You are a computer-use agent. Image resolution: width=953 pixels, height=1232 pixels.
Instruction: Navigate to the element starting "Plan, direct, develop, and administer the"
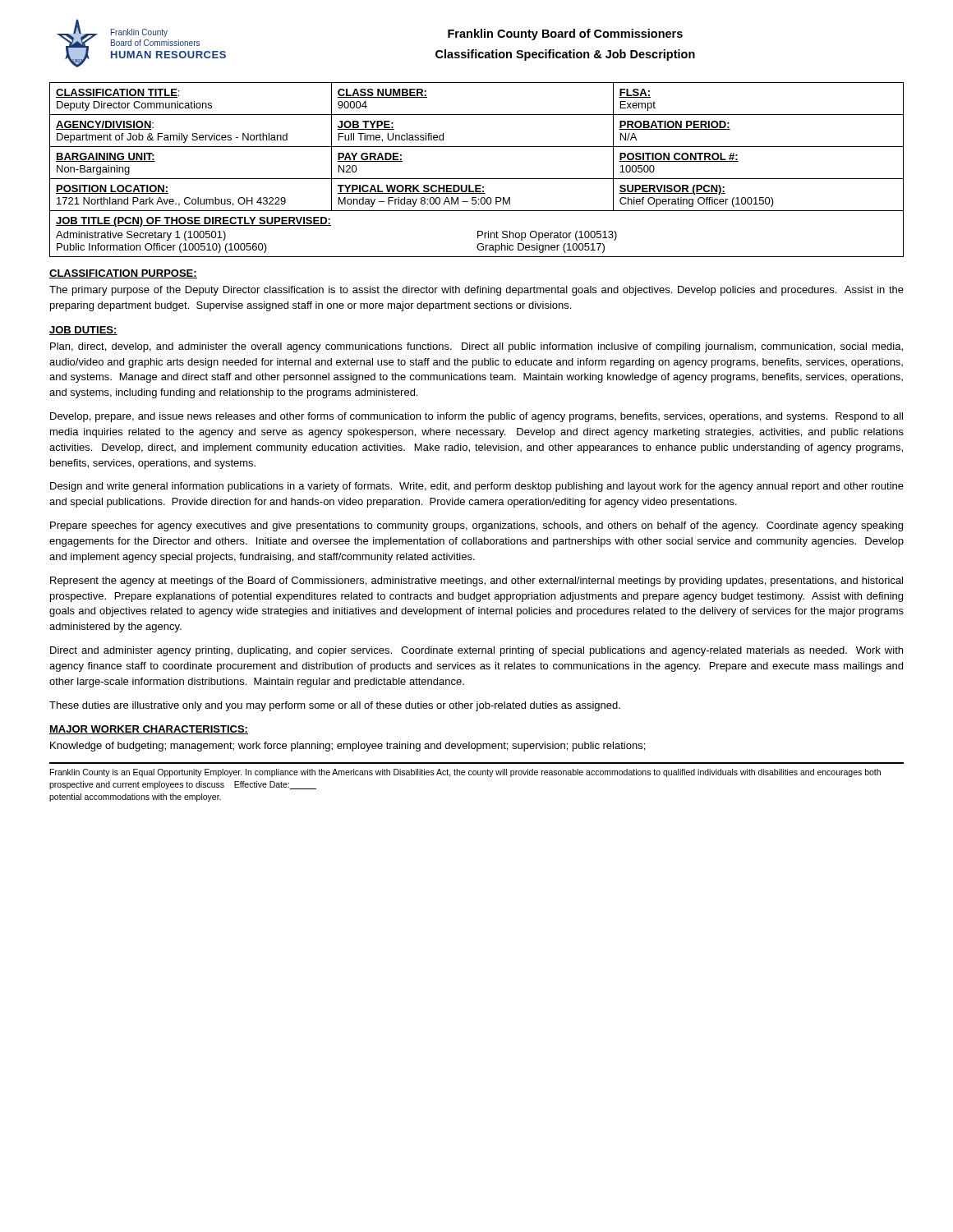click(x=476, y=369)
